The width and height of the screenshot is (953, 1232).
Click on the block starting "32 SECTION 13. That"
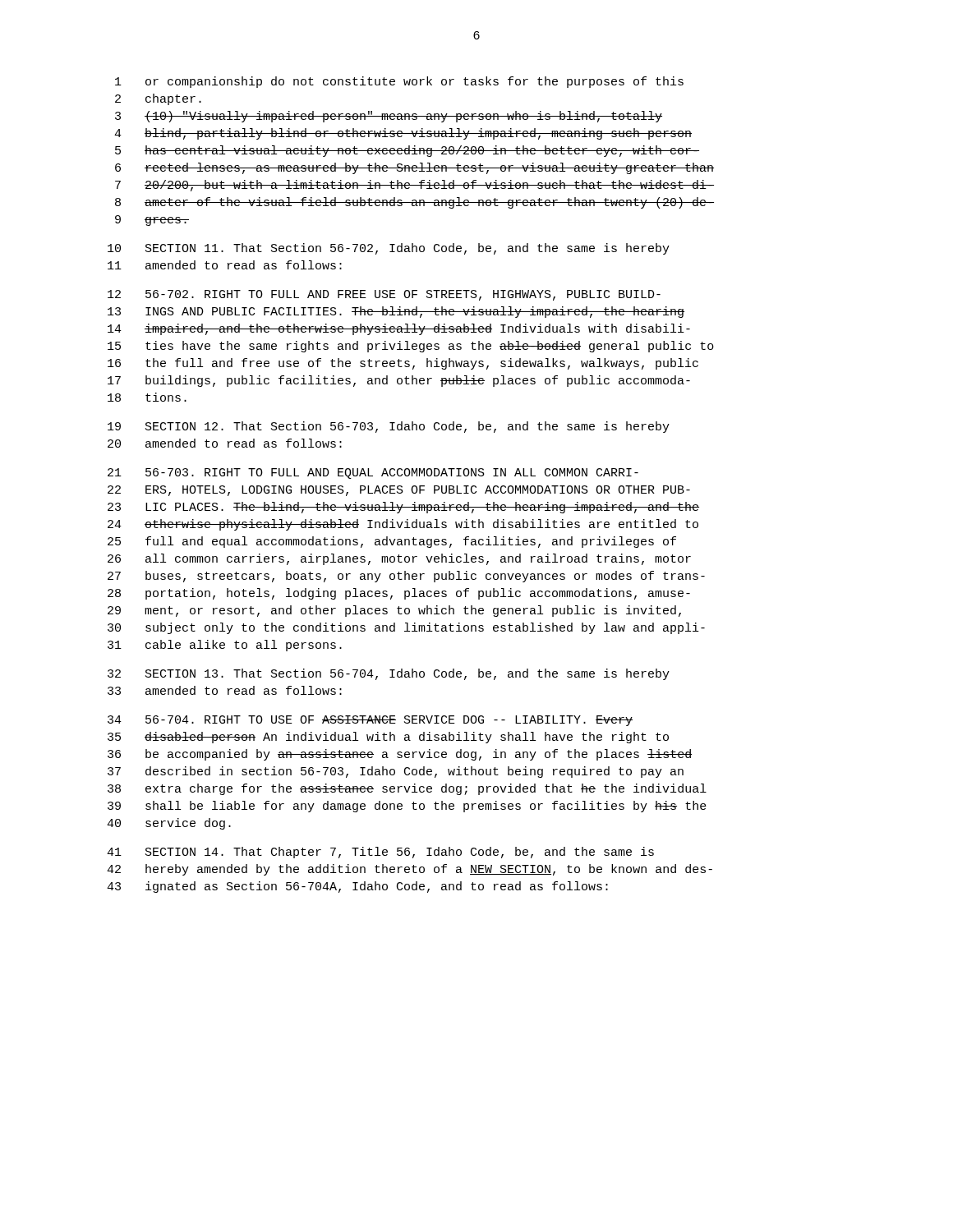(489, 683)
